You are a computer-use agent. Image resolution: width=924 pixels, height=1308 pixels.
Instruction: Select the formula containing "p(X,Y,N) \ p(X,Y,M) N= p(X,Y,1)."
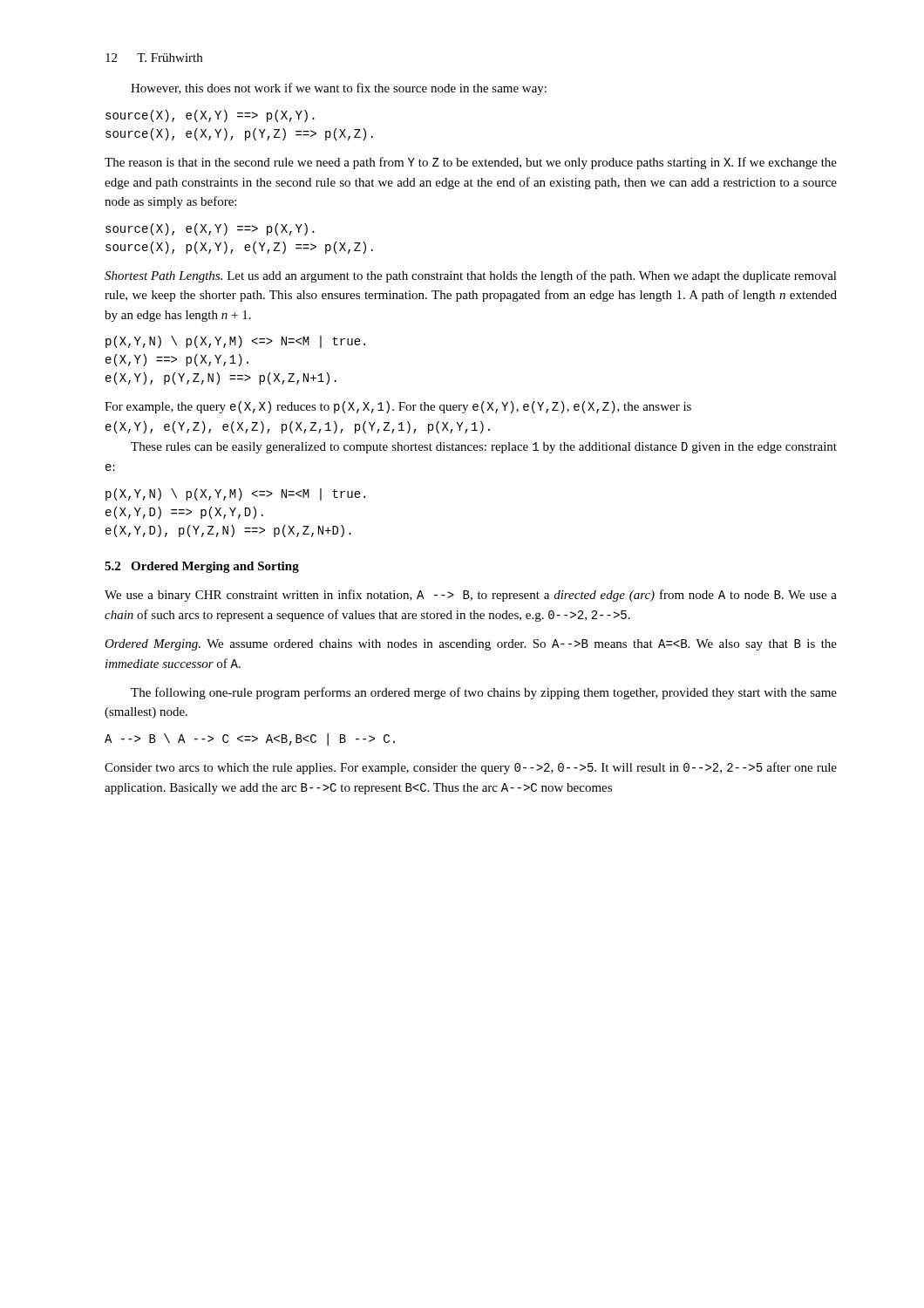click(x=235, y=342)
